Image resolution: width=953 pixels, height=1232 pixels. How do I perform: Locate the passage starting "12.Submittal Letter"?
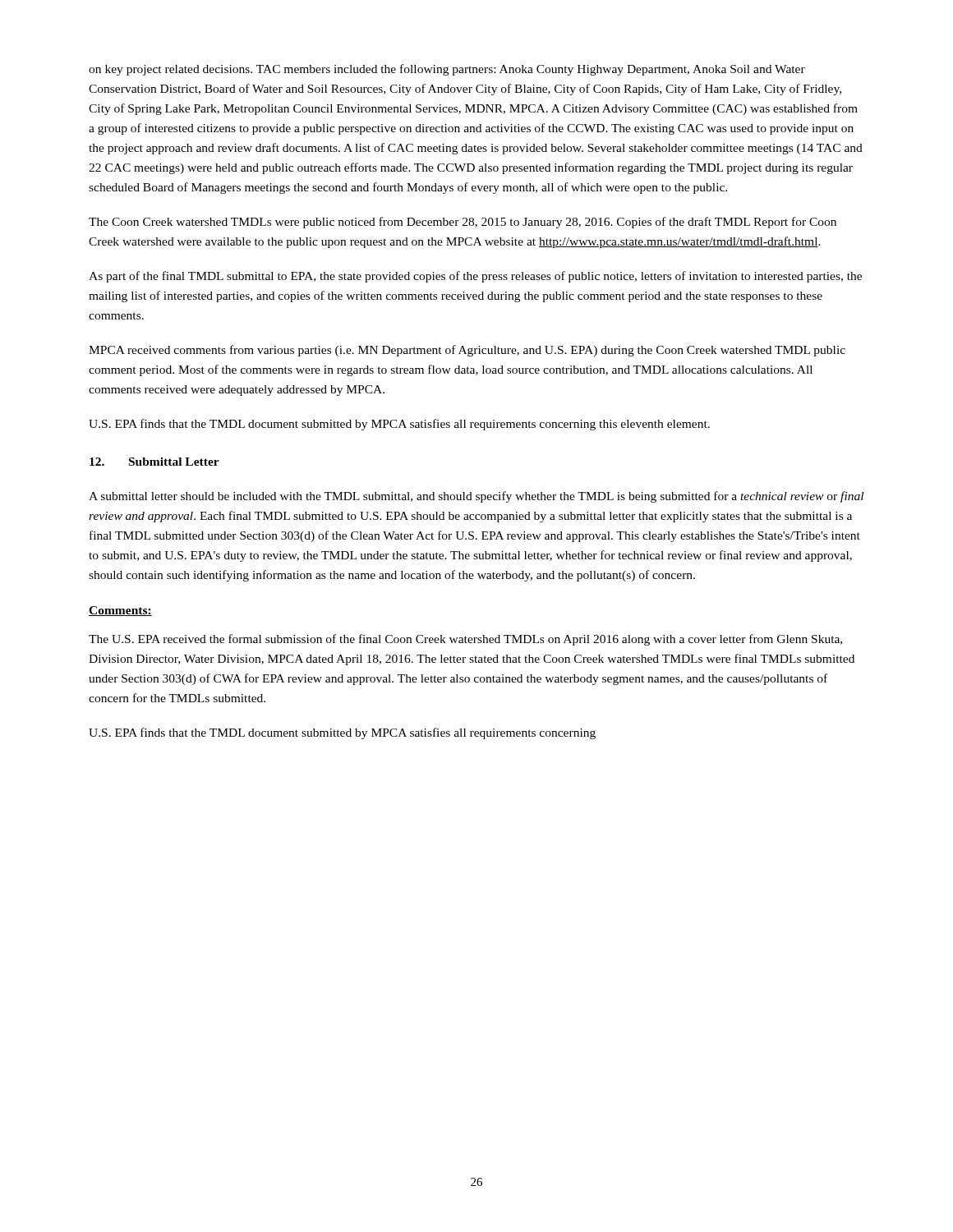[154, 462]
